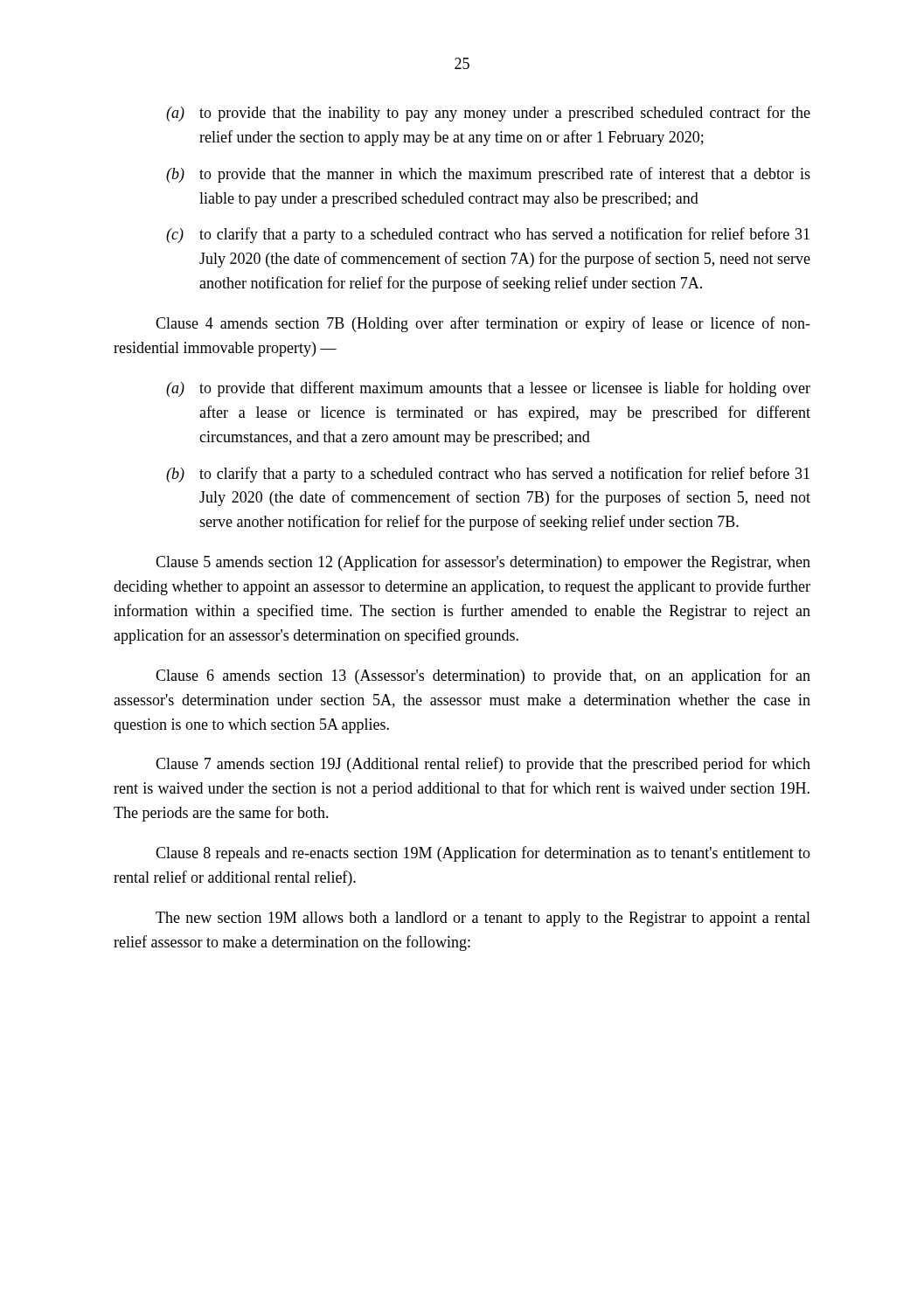Locate the element starting "(a) to provide that different maximum"

(488, 413)
